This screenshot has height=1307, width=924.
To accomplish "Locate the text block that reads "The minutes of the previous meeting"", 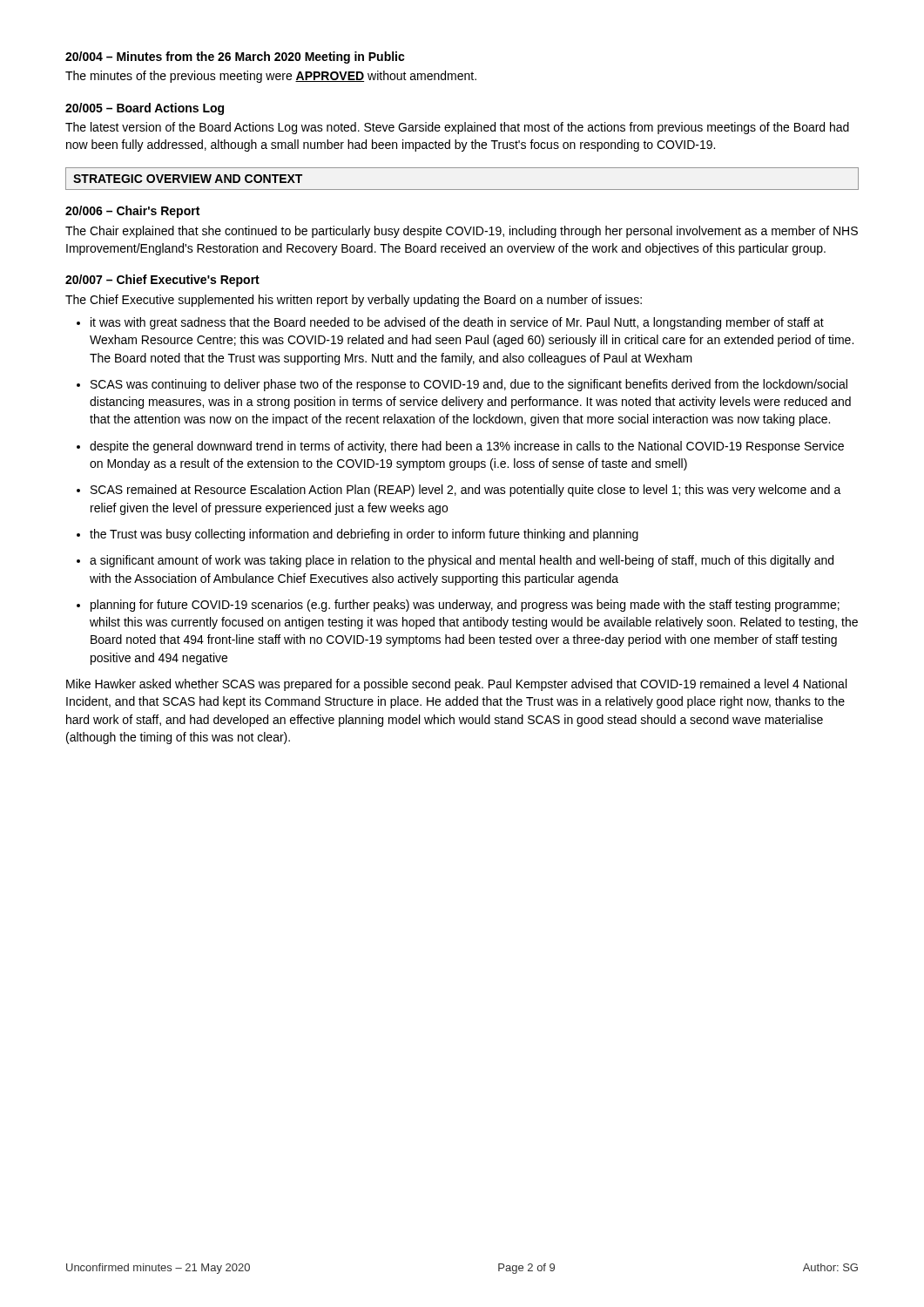I will (462, 76).
